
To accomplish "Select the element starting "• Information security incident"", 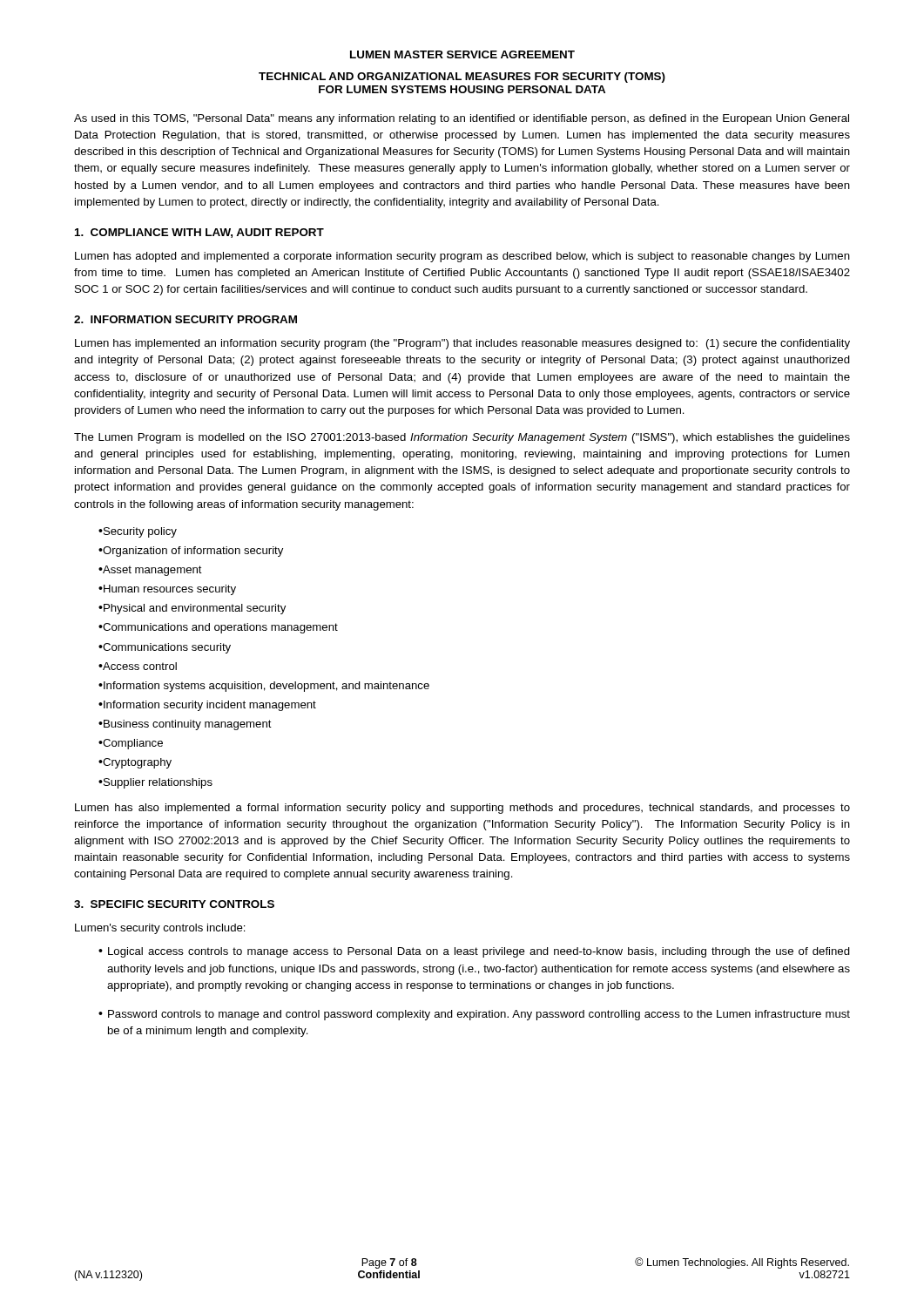I will coord(207,706).
